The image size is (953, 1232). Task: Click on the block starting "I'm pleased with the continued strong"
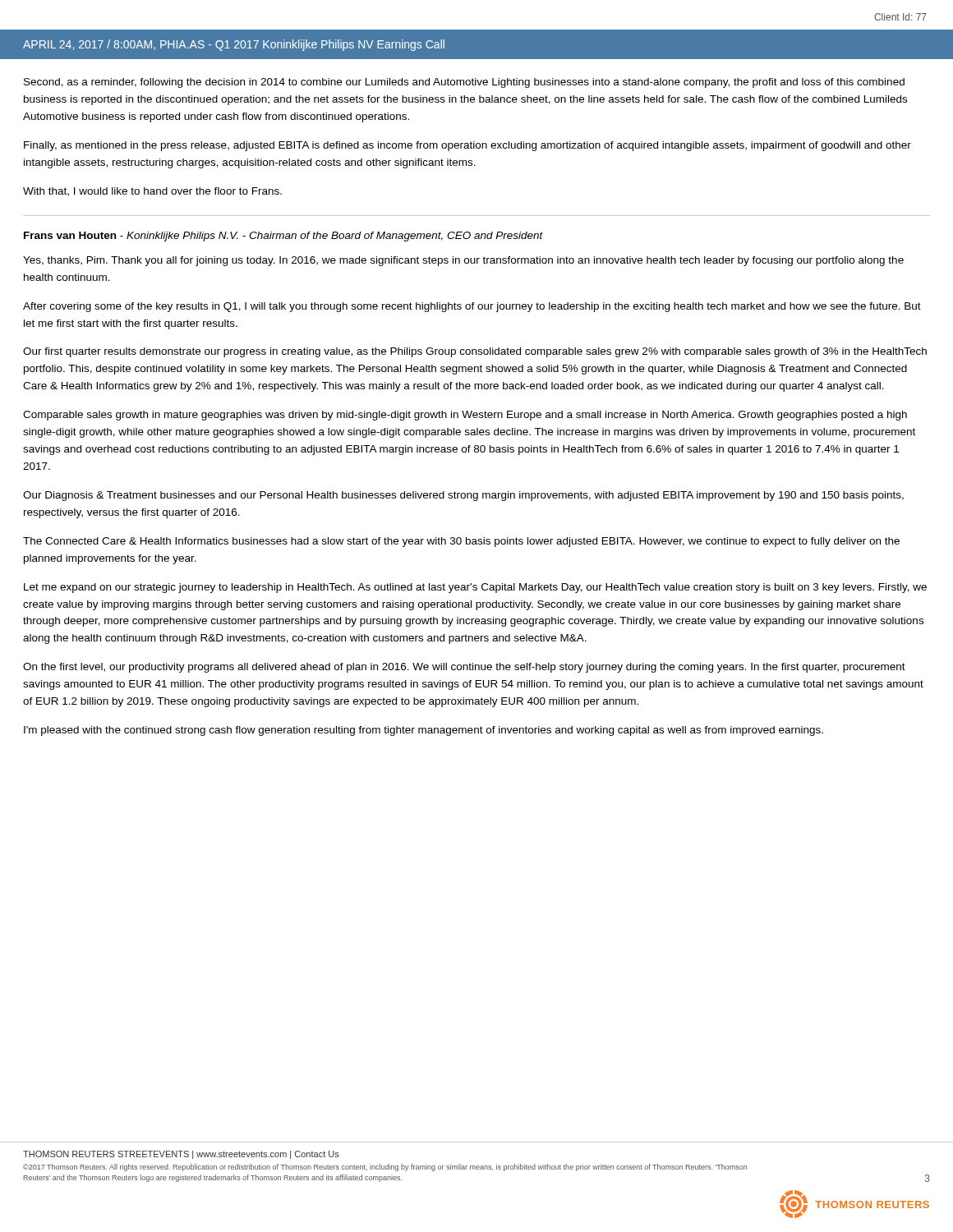click(476, 731)
